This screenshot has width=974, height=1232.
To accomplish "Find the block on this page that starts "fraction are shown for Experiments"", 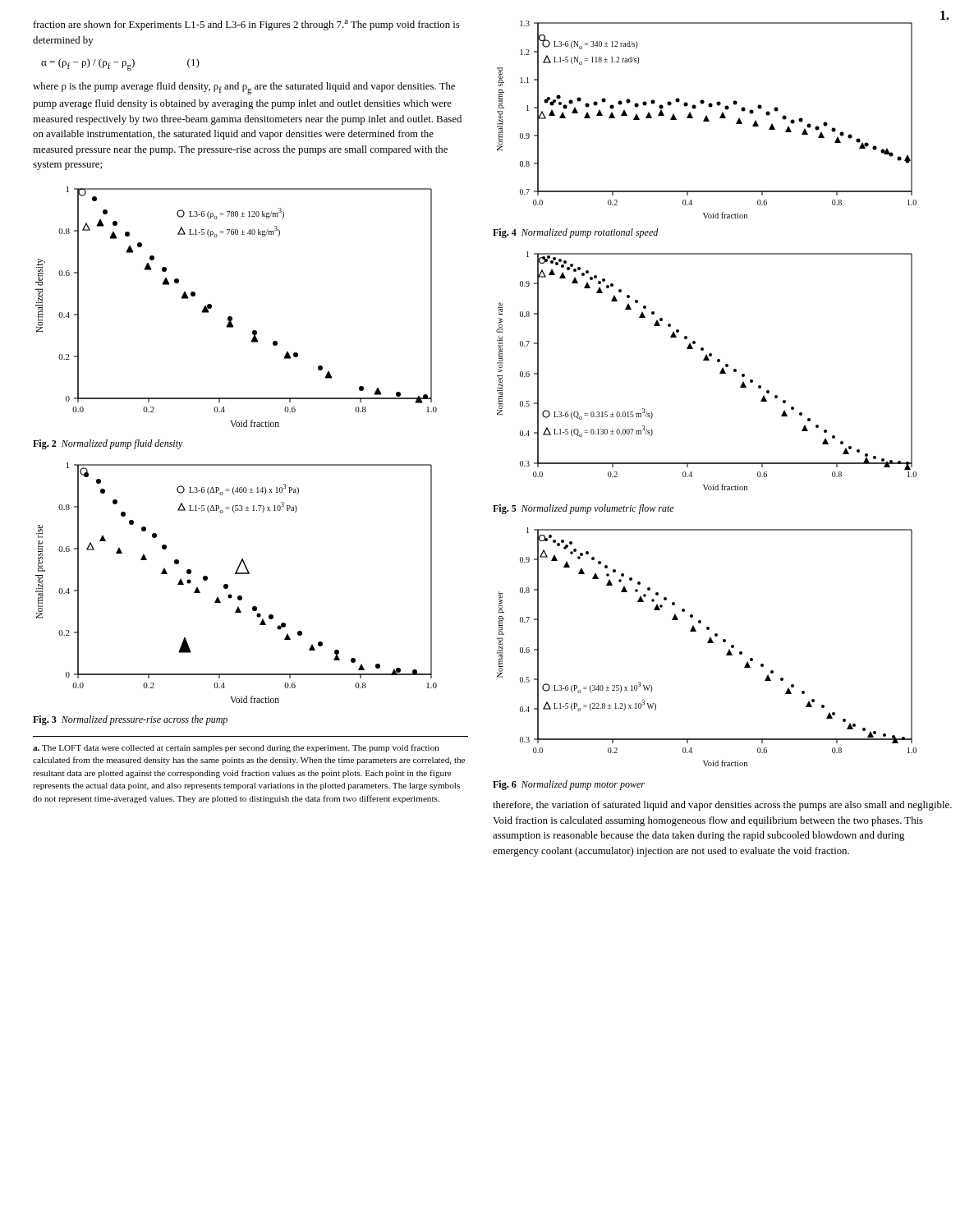I will point(246,31).
